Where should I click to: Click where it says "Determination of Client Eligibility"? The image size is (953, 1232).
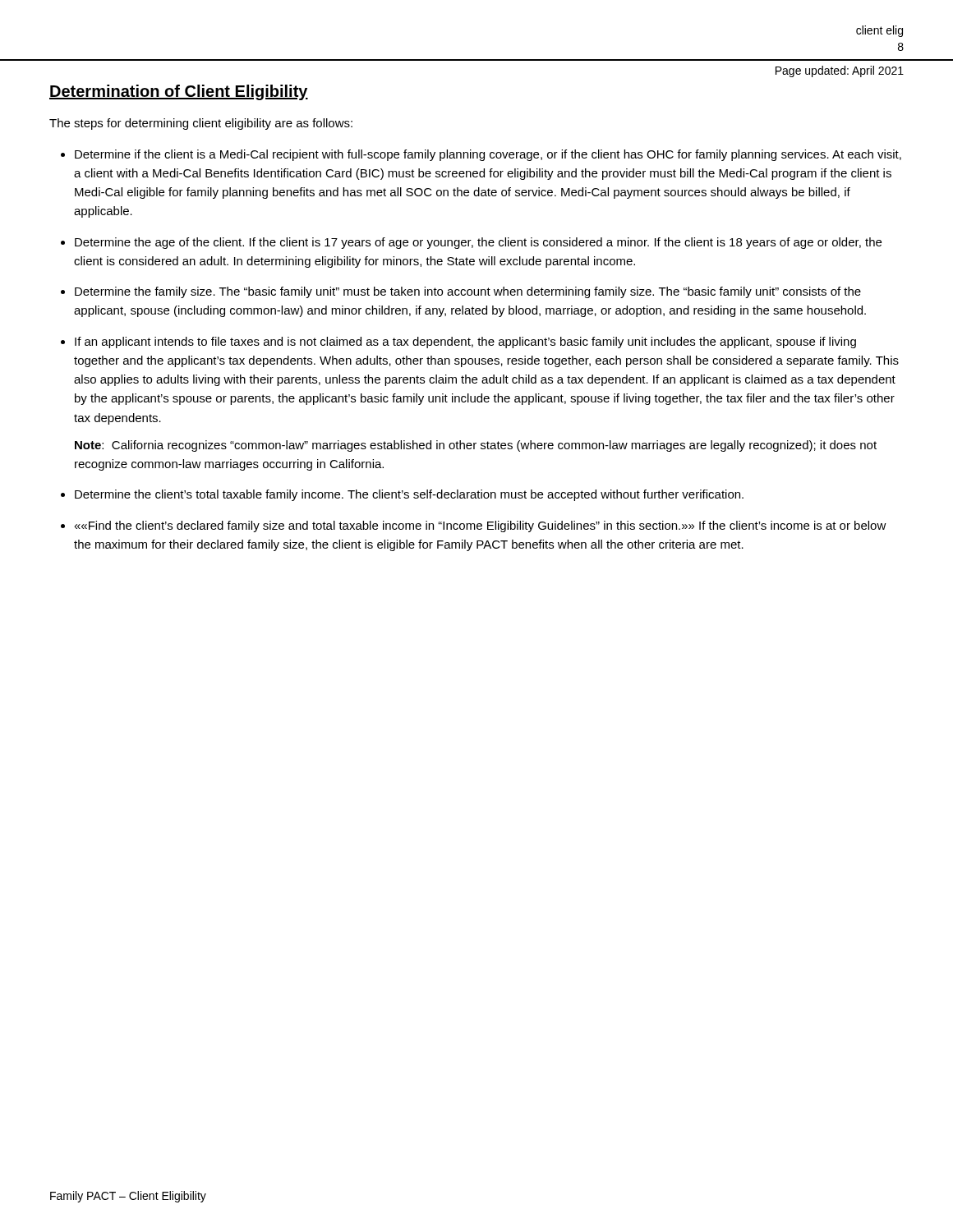(178, 91)
